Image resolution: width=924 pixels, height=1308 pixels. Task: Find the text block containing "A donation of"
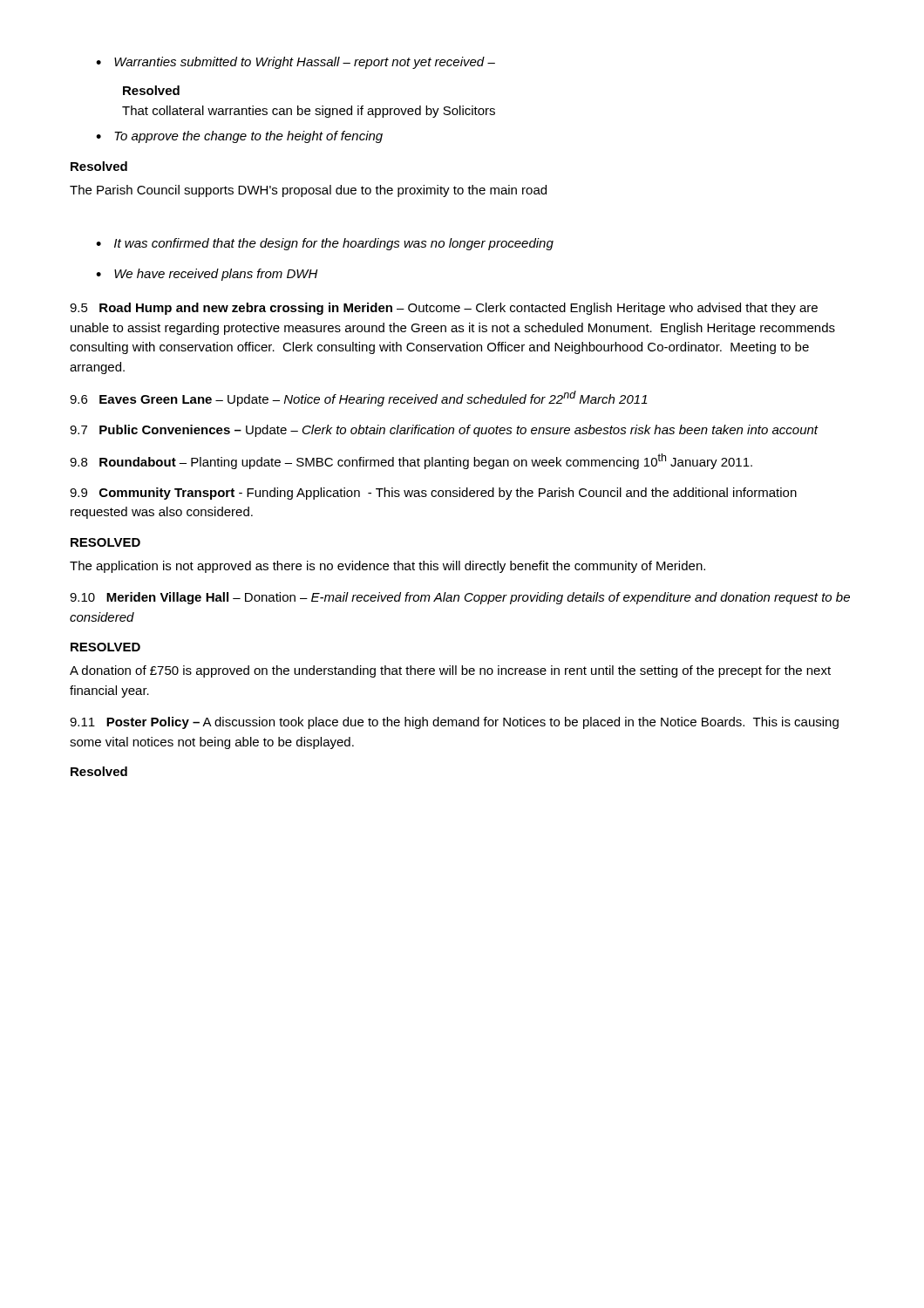pyautogui.click(x=450, y=680)
